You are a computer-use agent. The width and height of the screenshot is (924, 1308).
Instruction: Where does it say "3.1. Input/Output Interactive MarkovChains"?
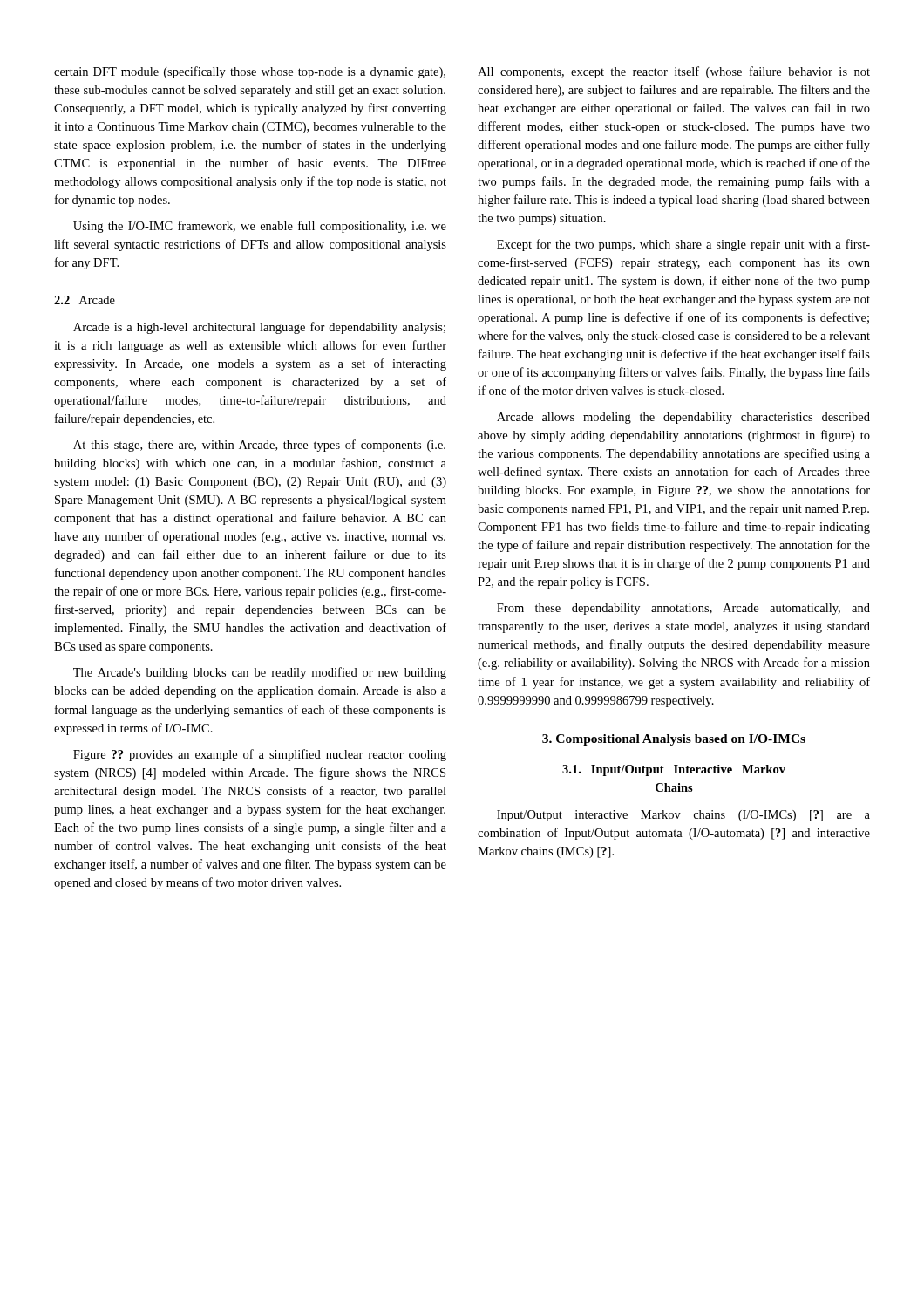click(x=674, y=778)
